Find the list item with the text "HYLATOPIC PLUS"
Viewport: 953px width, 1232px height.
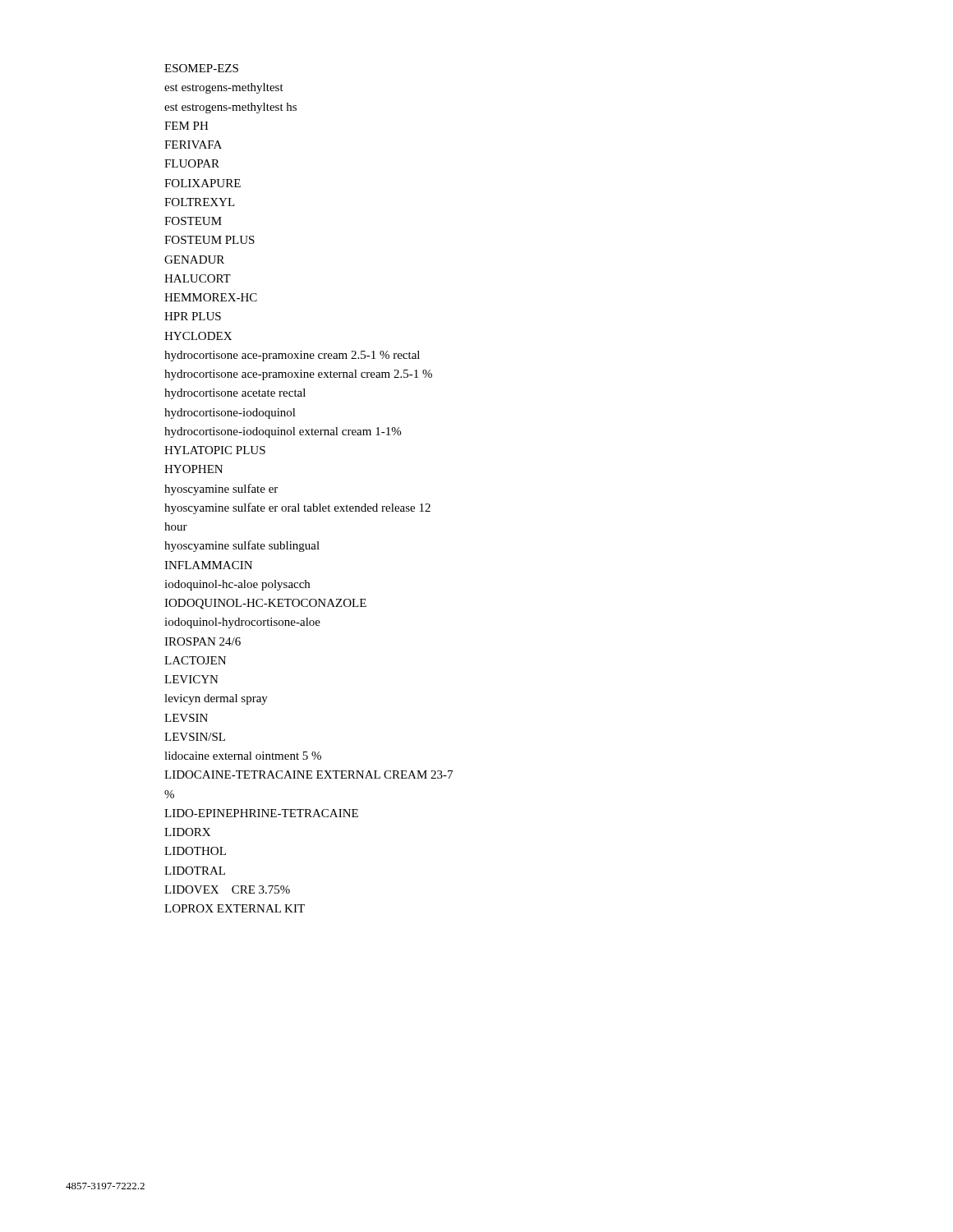pos(215,450)
